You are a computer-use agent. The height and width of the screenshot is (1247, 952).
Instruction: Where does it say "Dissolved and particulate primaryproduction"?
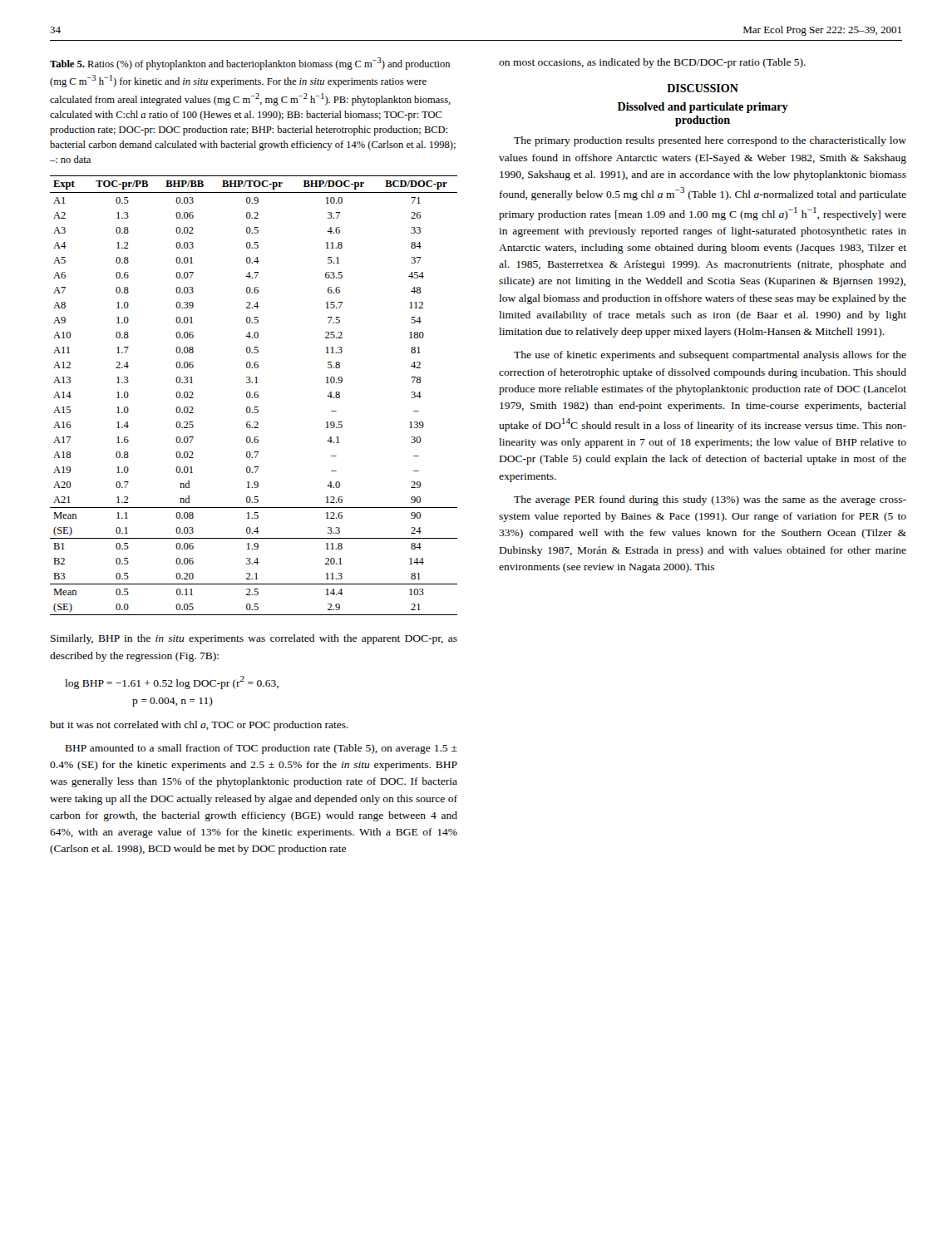pyautogui.click(x=703, y=114)
